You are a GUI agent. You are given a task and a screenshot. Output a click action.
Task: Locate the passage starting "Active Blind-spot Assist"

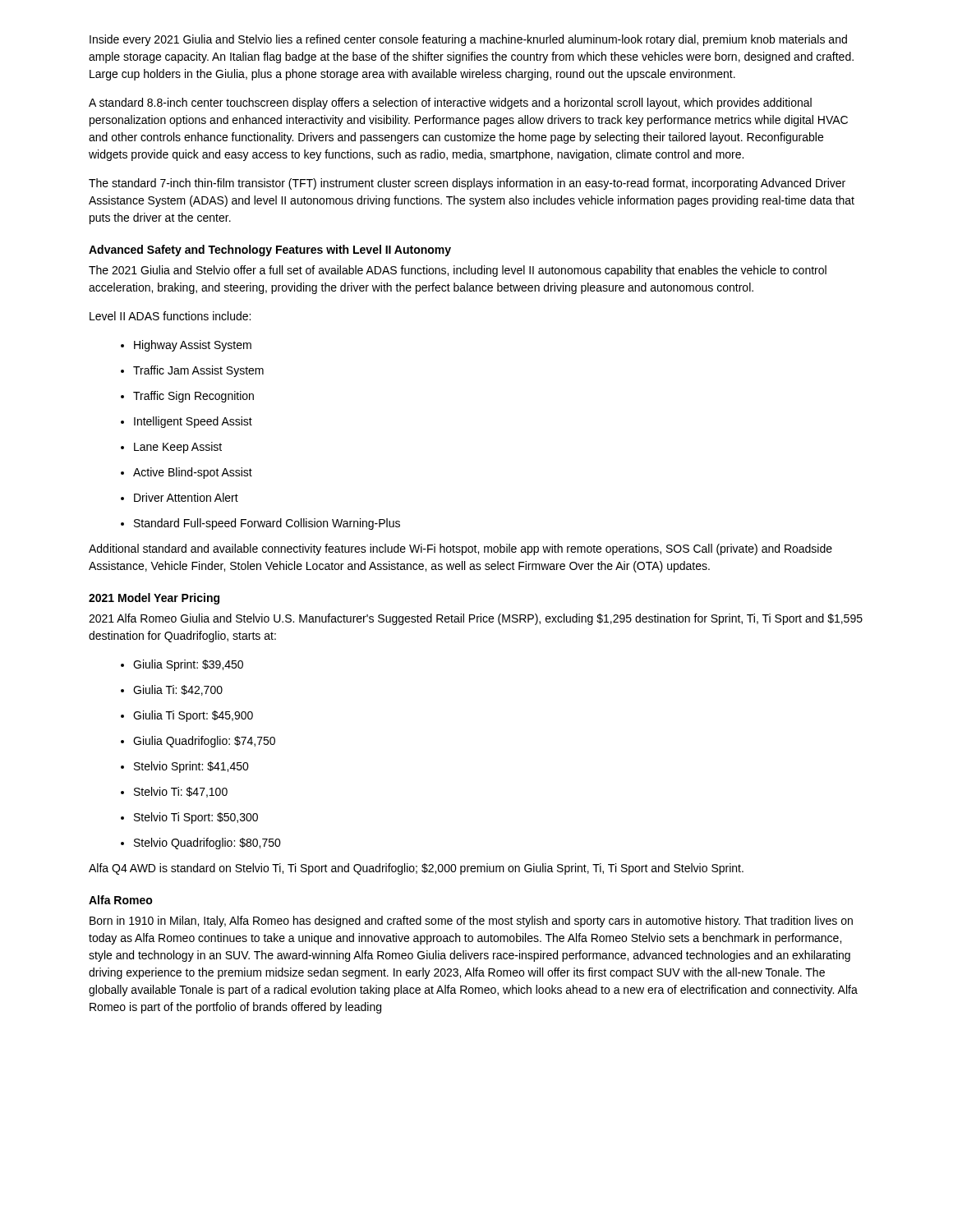coord(186,473)
